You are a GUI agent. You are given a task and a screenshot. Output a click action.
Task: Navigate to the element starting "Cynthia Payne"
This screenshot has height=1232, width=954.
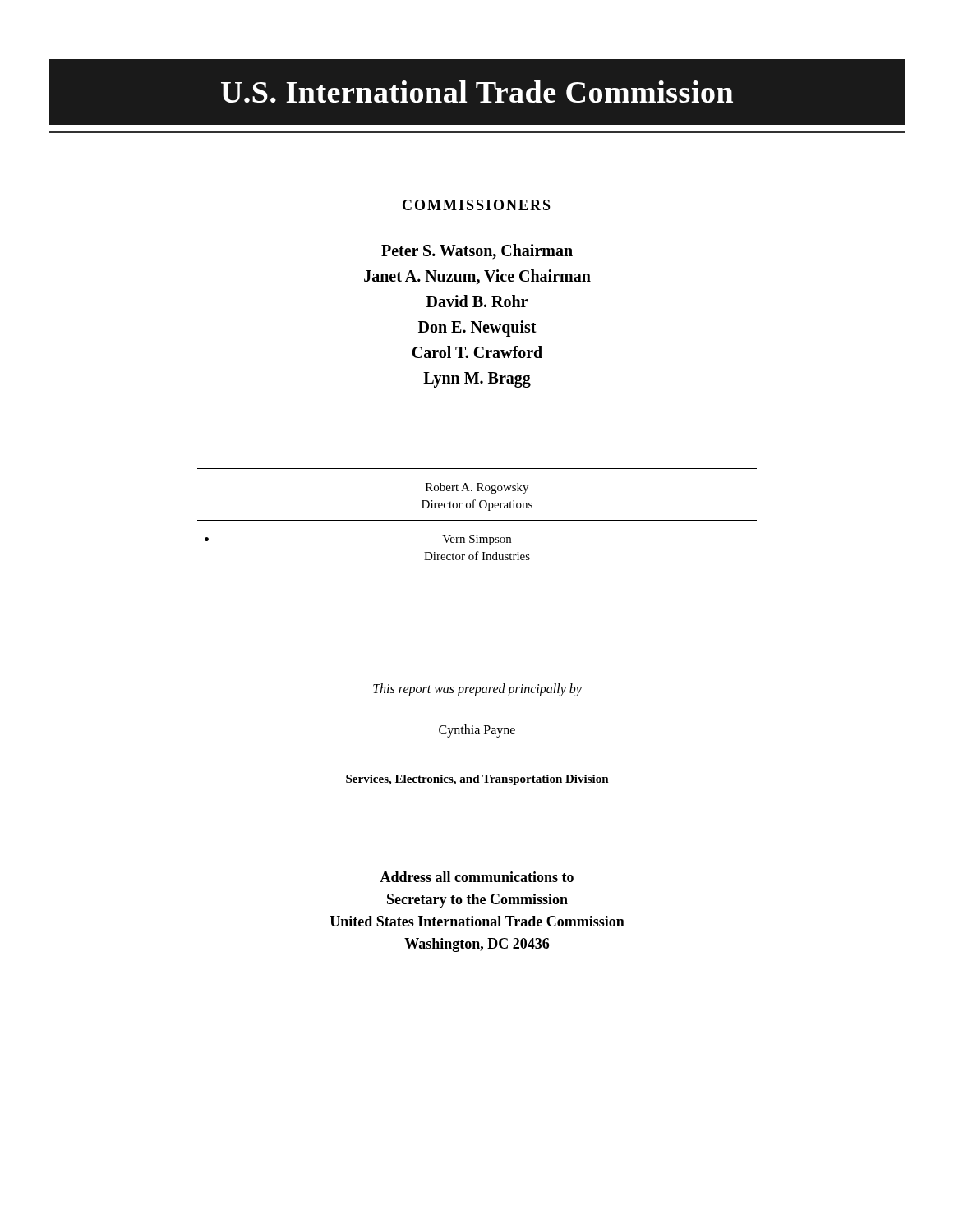coord(477,730)
